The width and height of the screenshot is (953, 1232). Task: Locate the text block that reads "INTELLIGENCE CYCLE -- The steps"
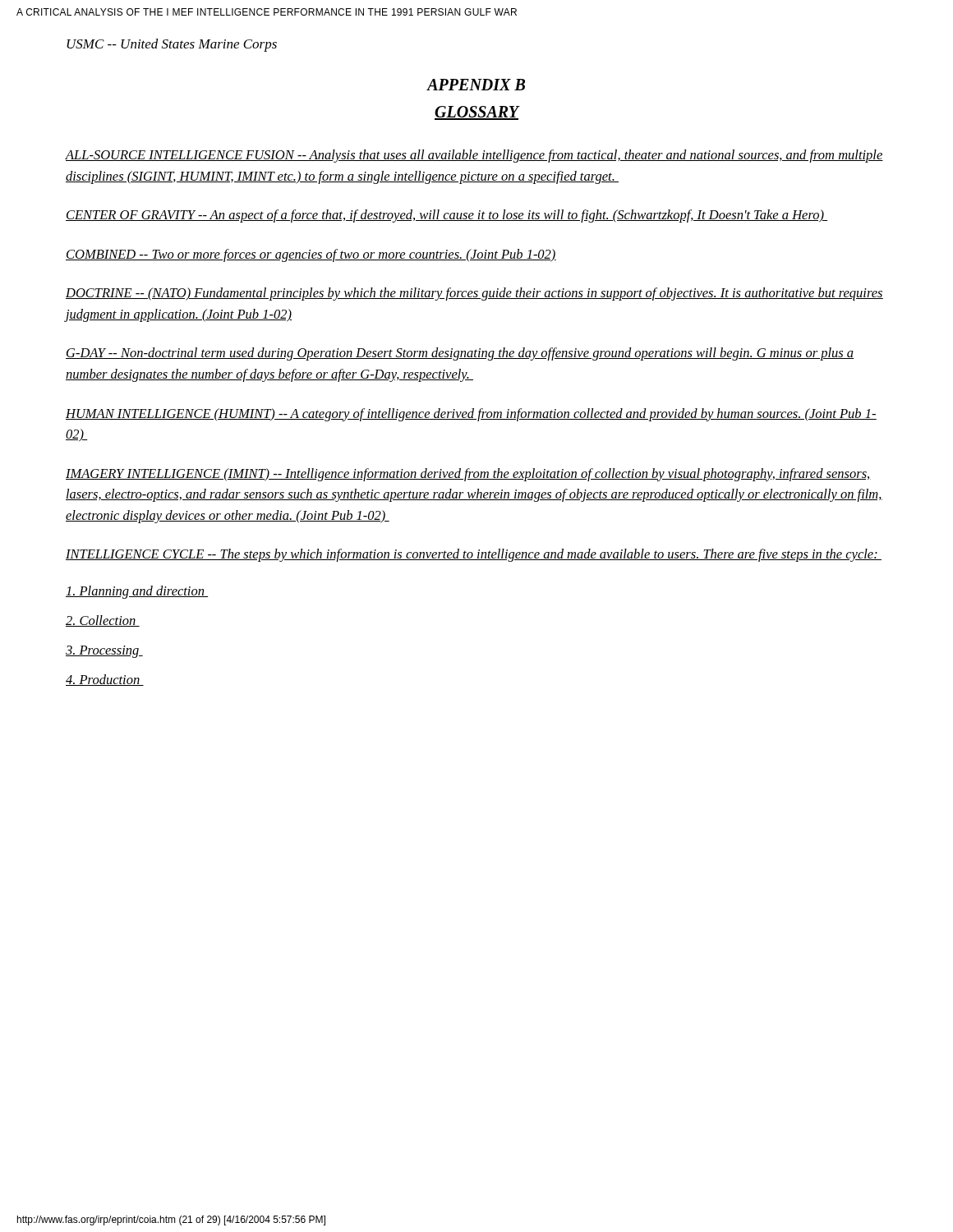pos(474,554)
